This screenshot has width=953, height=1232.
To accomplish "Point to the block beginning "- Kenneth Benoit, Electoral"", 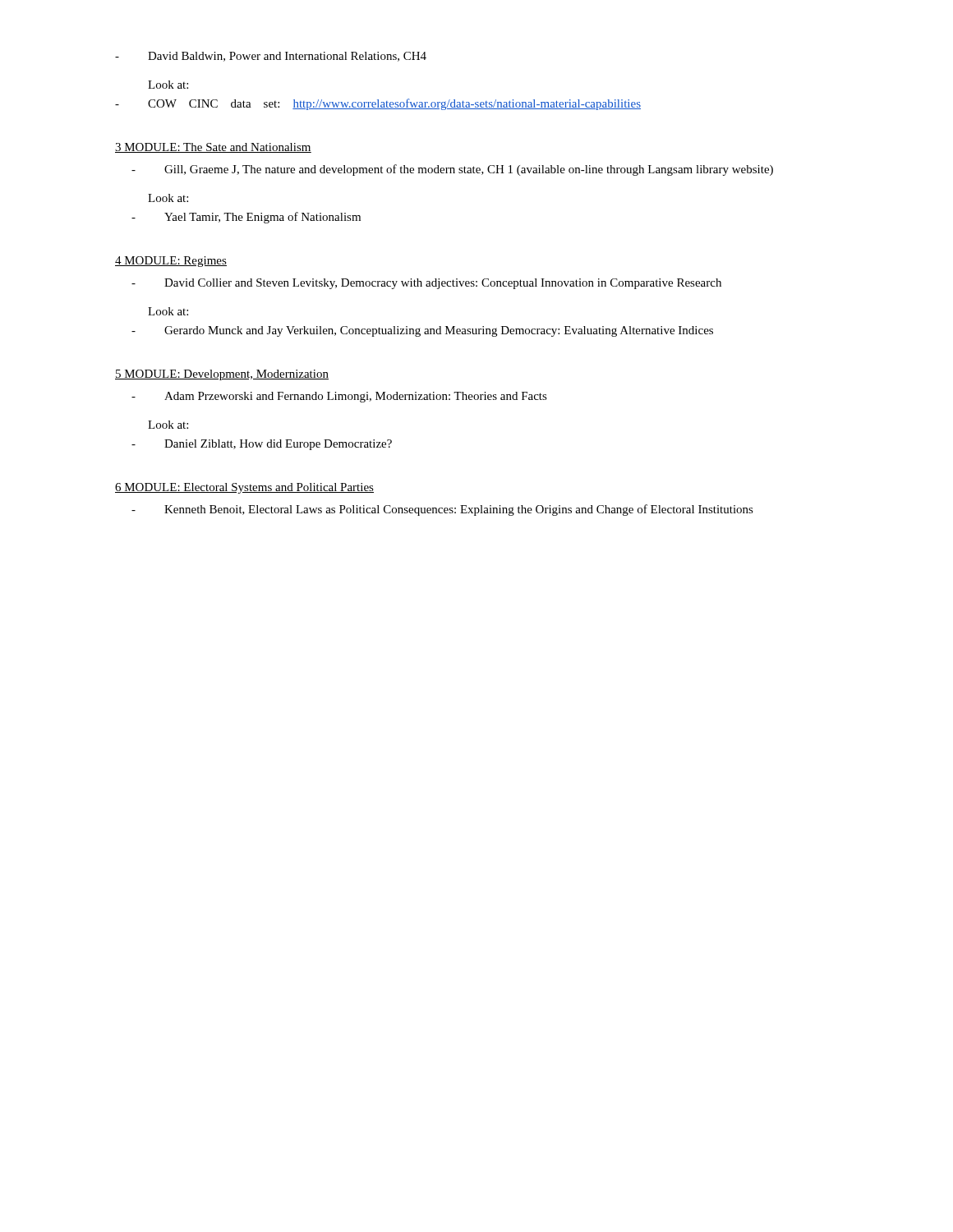I will click(x=485, y=510).
